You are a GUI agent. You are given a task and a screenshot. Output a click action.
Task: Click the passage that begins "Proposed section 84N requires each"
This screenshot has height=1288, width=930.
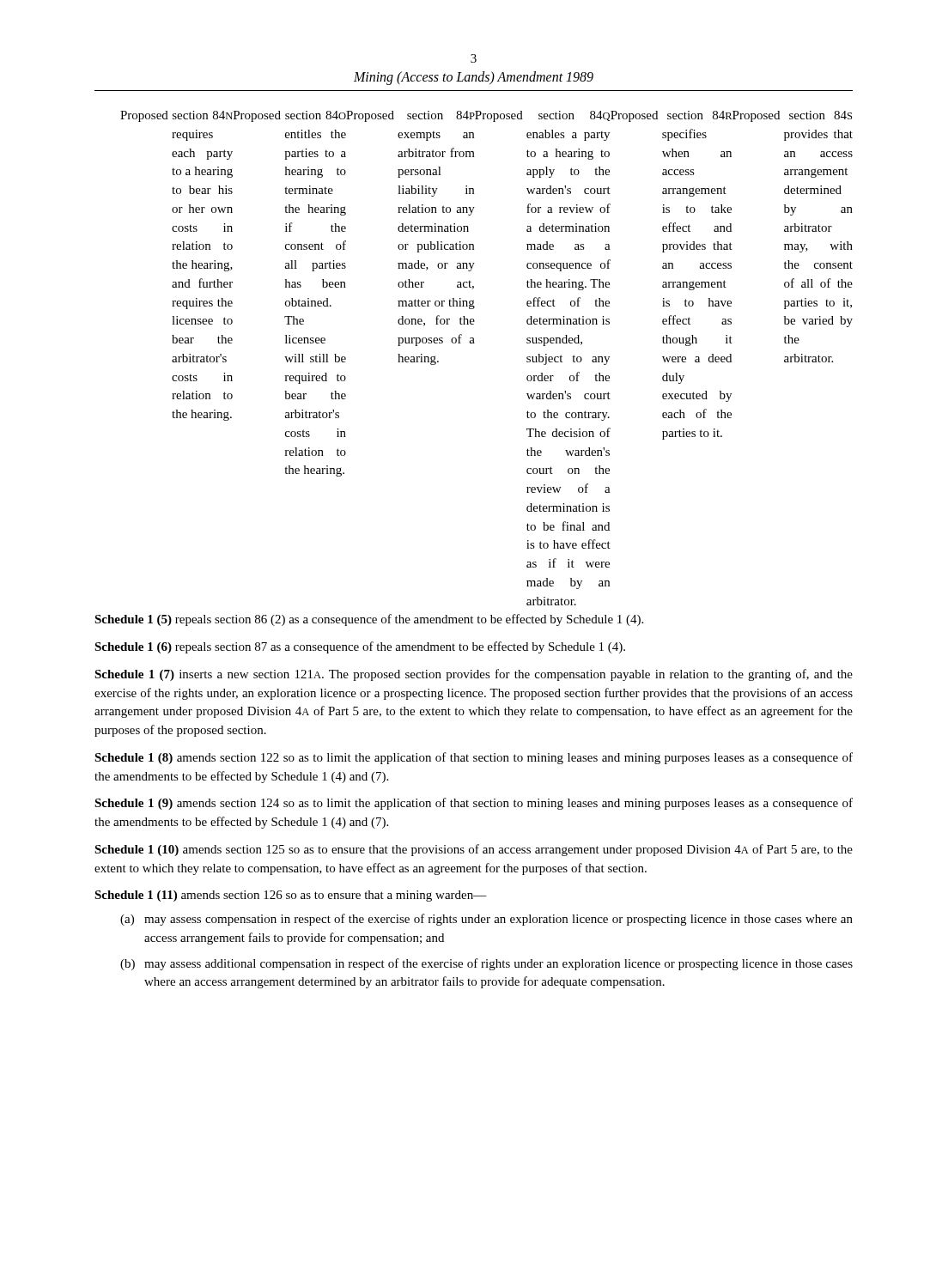177,264
